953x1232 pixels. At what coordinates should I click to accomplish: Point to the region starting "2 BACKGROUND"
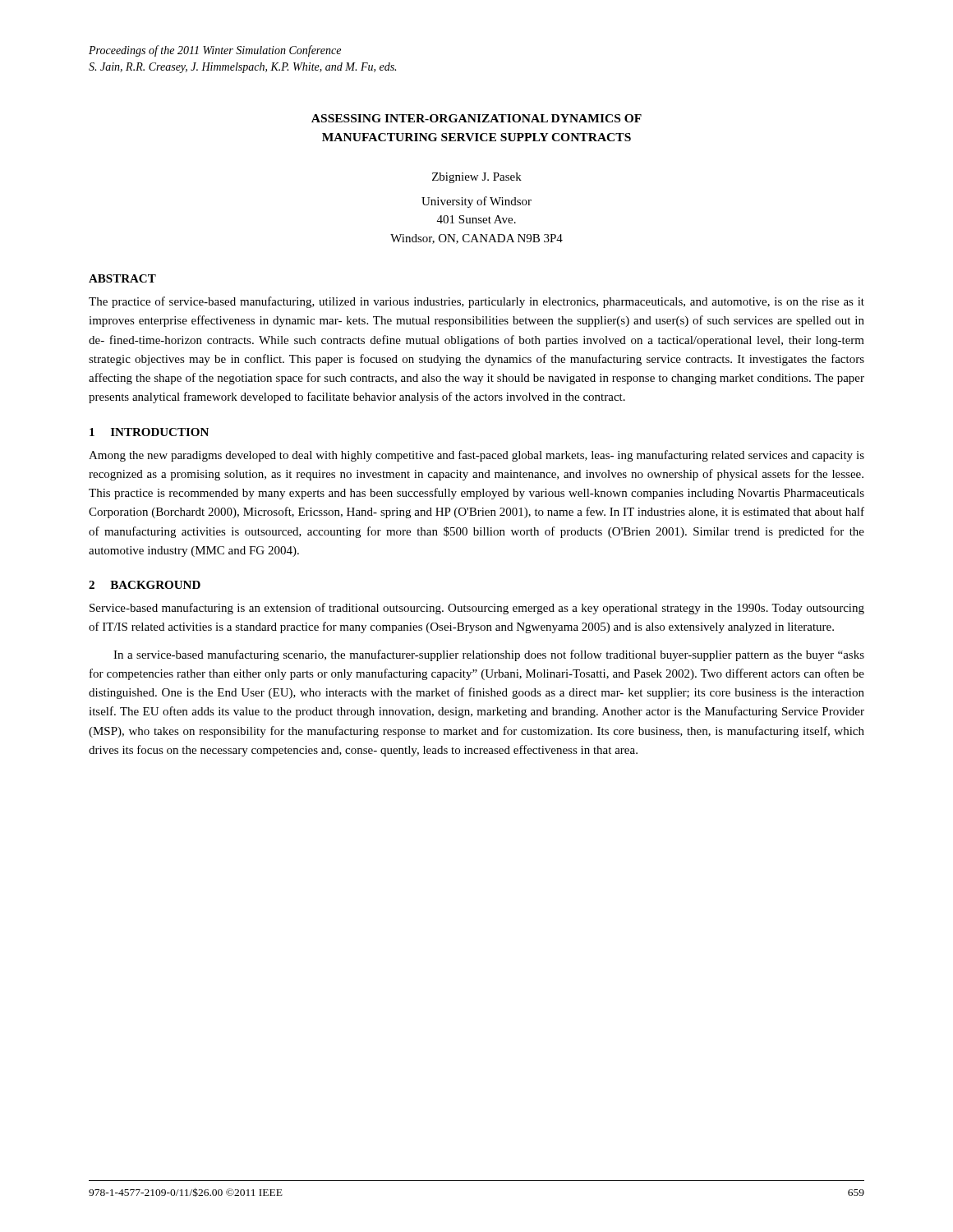(145, 585)
